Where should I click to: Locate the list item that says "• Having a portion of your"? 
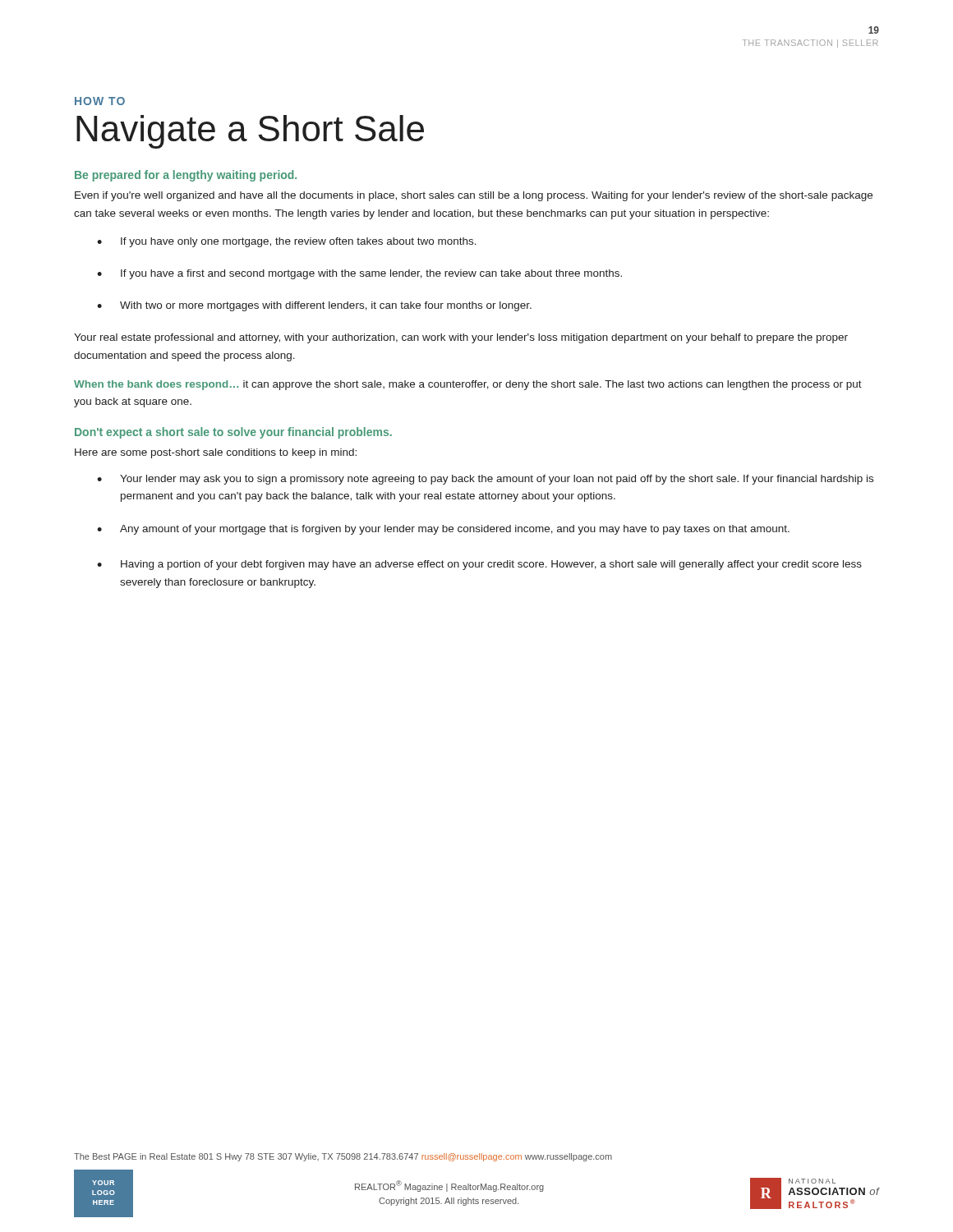pyautogui.click(x=488, y=573)
